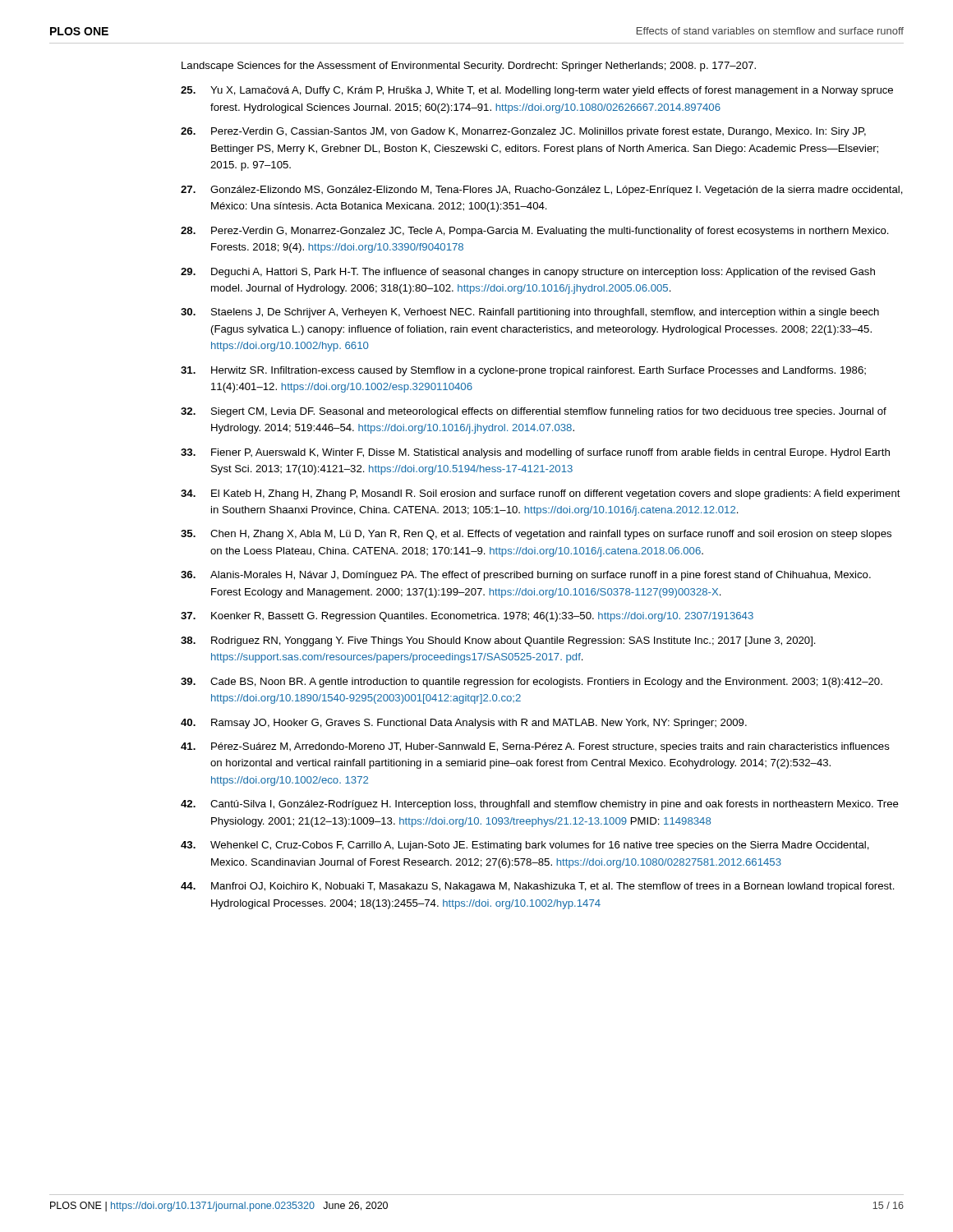953x1232 pixels.
Task: Click on the passage starting "40. Ramsay JO,"
Action: click(542, 723)
